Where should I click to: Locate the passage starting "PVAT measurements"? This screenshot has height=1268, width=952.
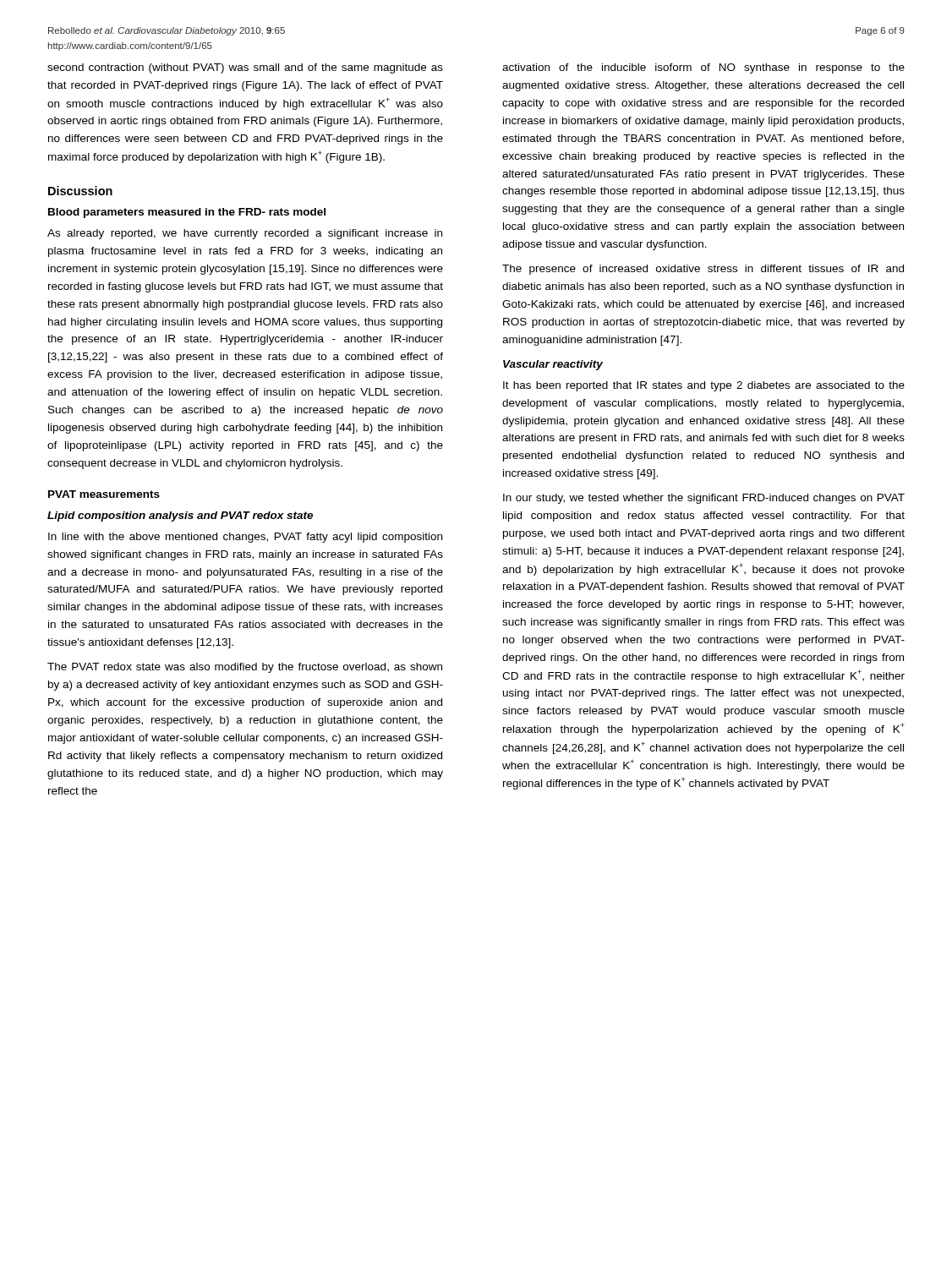click(x=104, y=494)
